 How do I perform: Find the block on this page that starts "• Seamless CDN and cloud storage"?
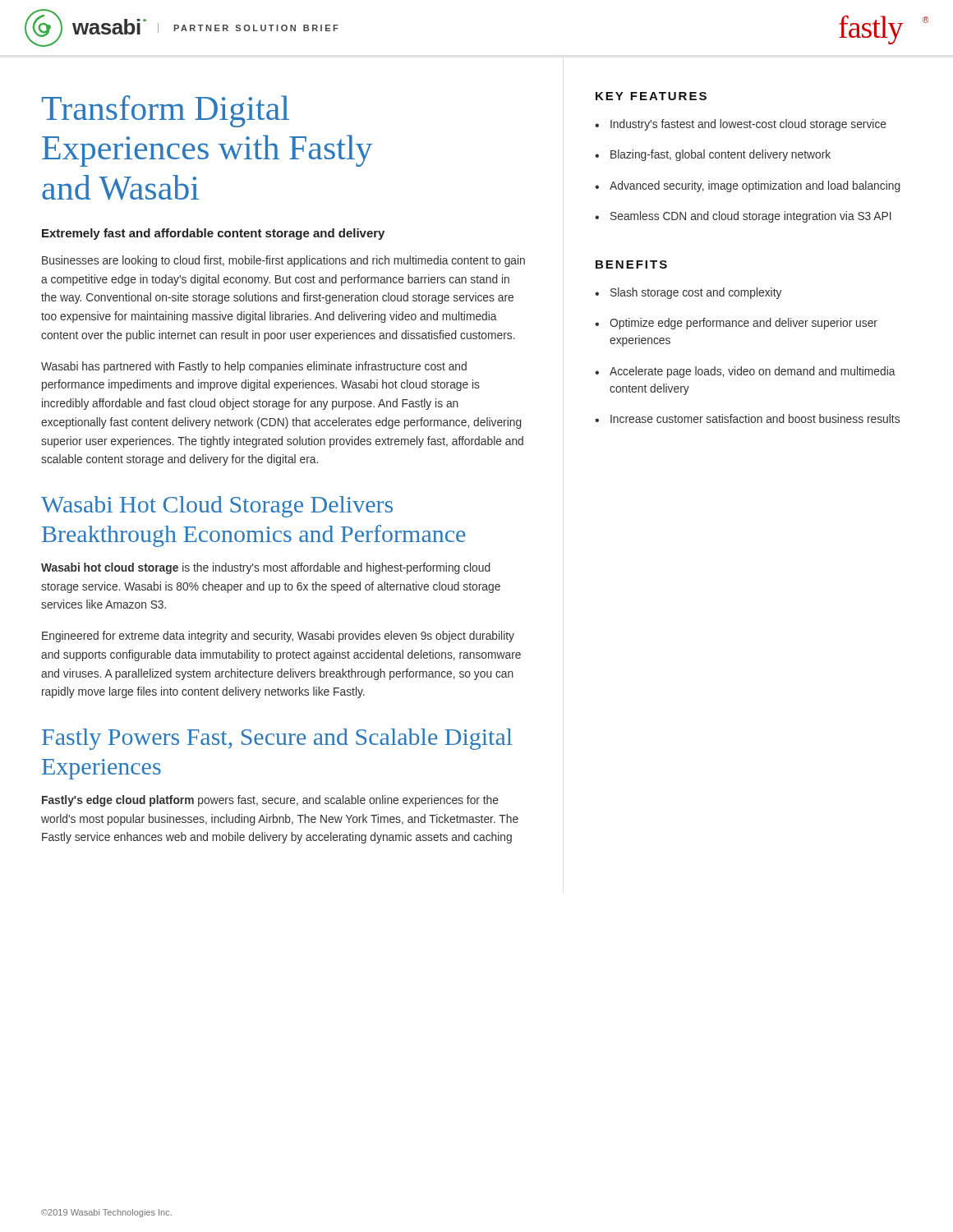tap(743, 217)
